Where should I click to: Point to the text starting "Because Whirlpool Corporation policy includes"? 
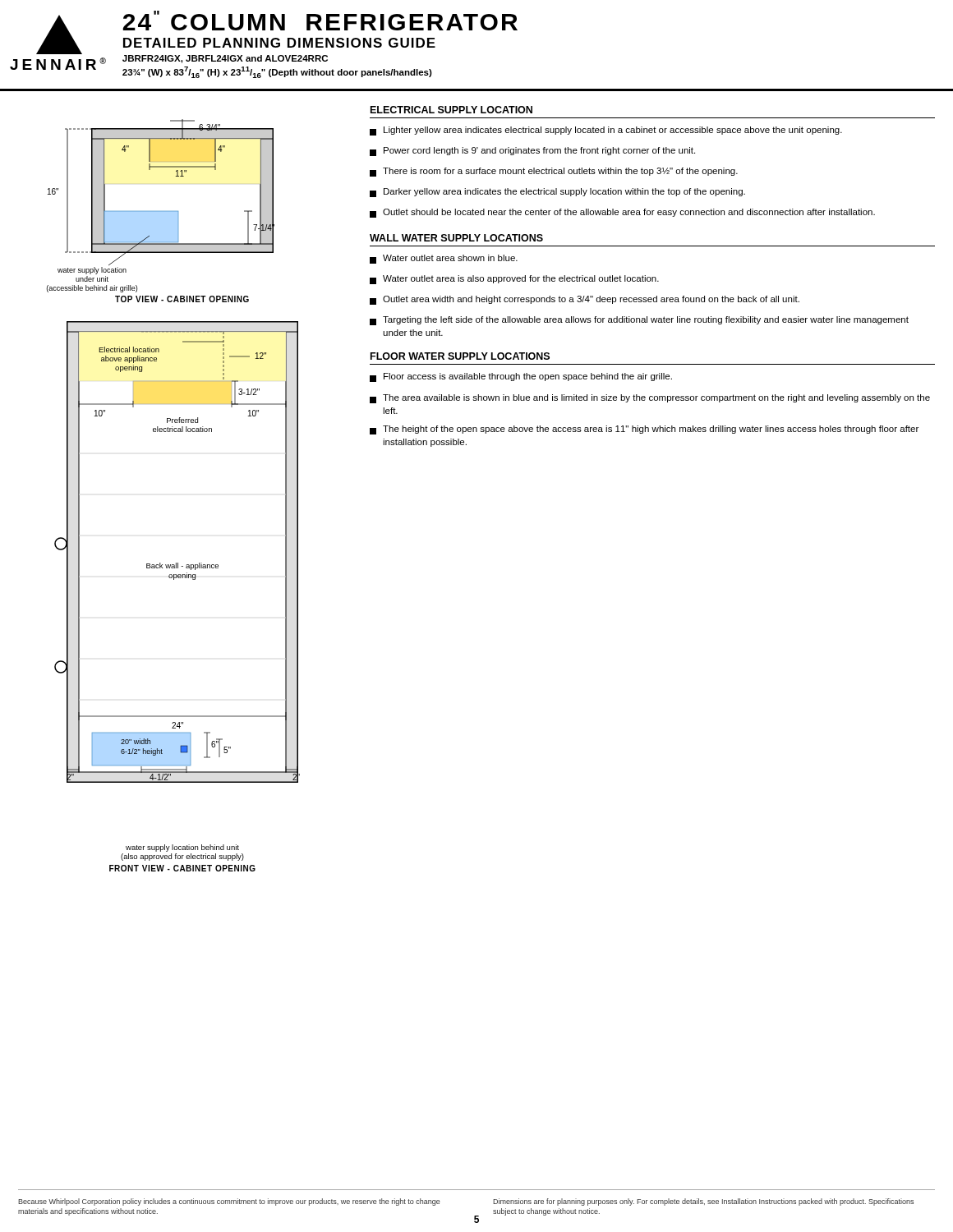click(x=229, y=1207)
